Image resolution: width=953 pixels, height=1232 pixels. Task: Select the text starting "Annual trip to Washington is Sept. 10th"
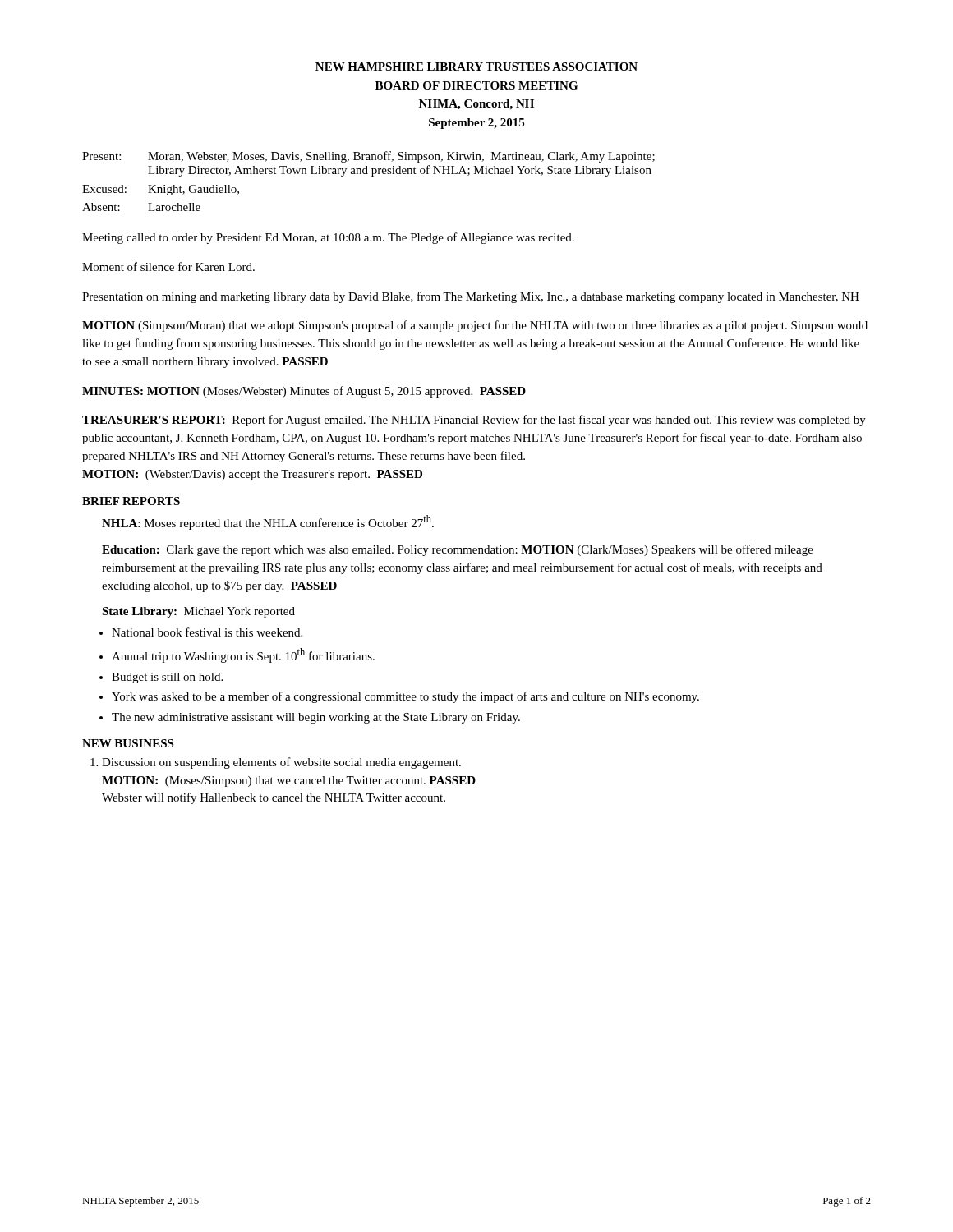pyautogui.click(x=243, y=654)
